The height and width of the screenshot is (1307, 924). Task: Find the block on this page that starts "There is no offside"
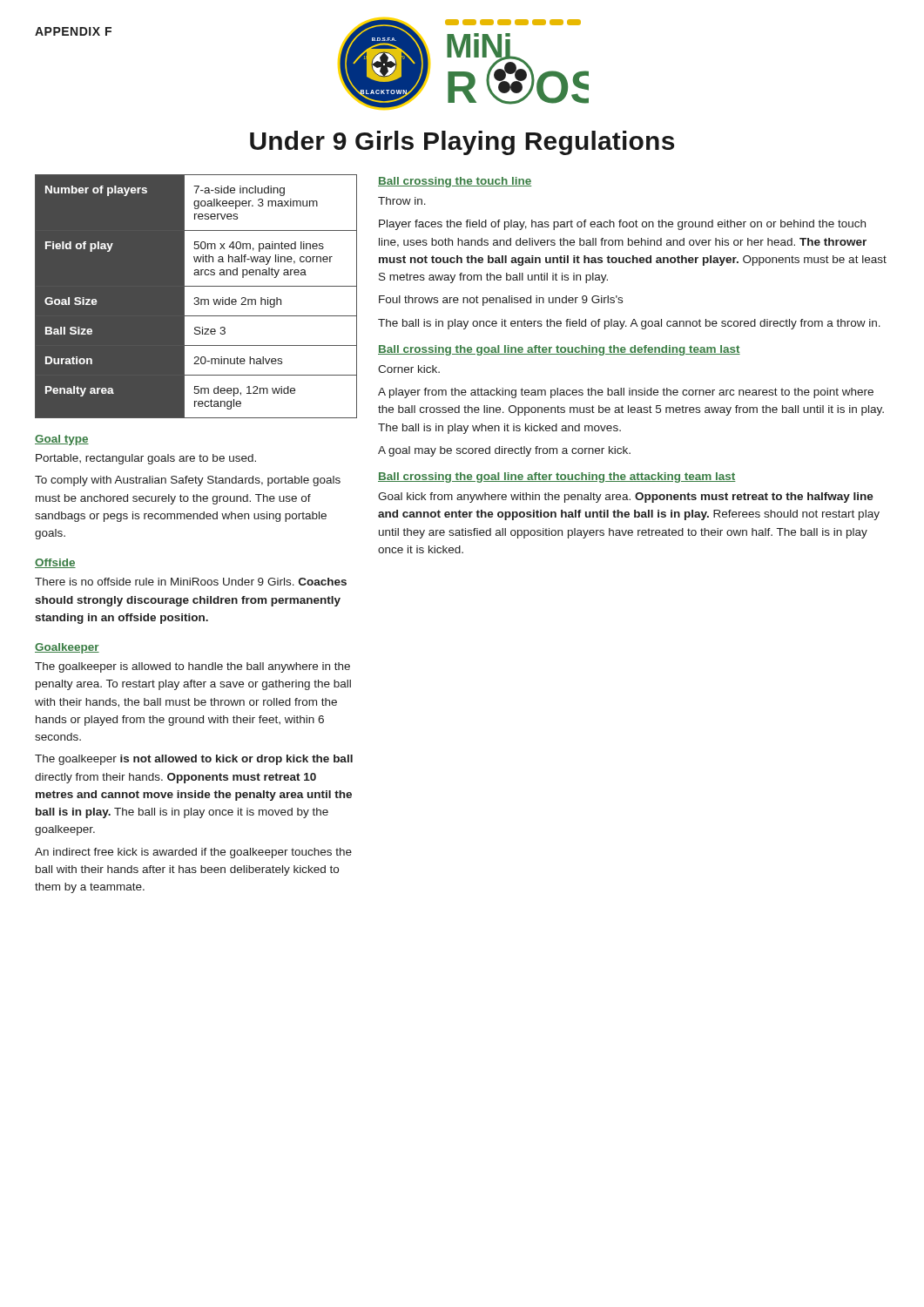point(196,600)
